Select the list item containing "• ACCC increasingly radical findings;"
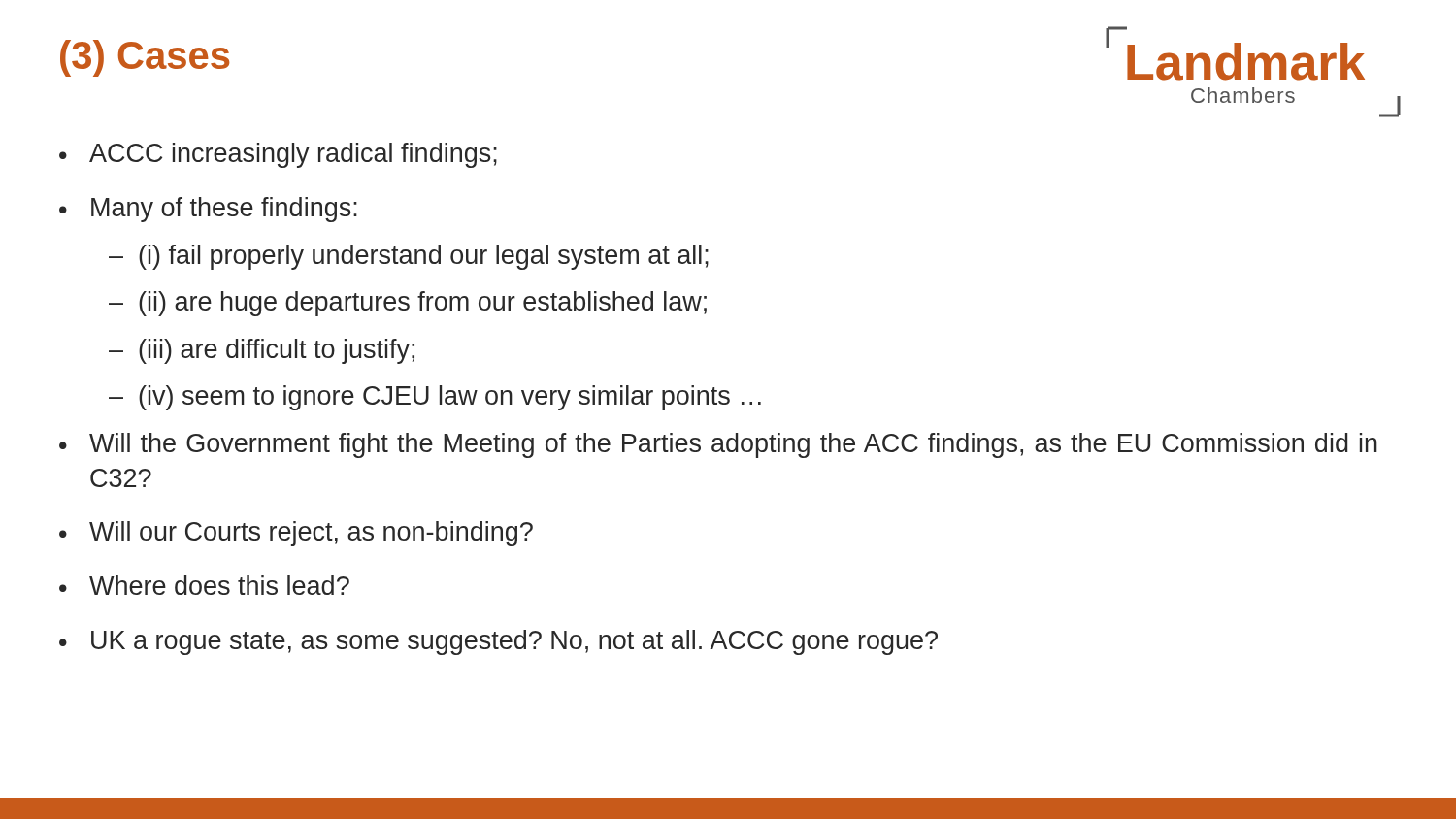The width and height of the screenshot is (1456, 819). coord(278,155)
